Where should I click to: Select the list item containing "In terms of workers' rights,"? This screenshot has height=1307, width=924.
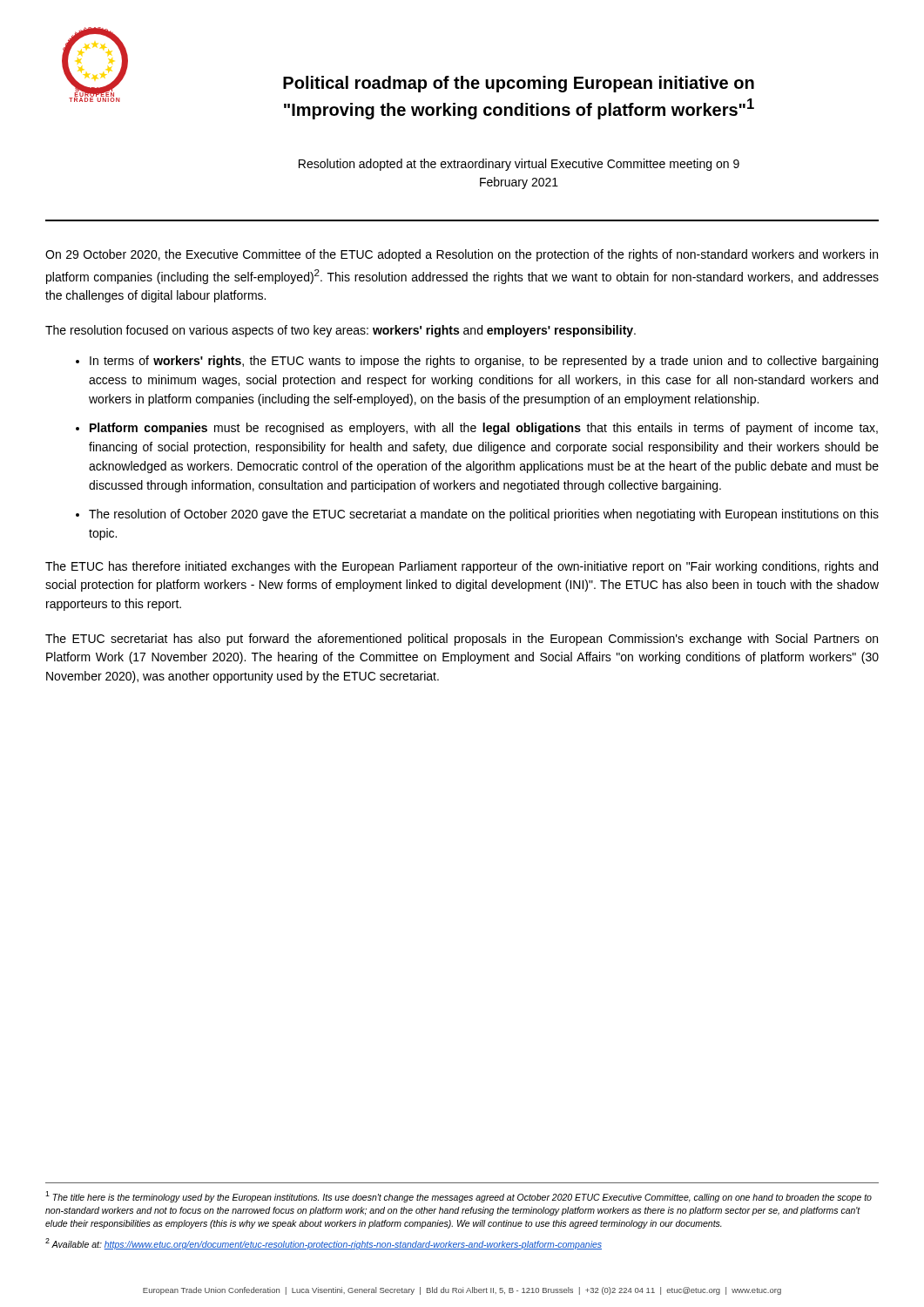[484, 380]
